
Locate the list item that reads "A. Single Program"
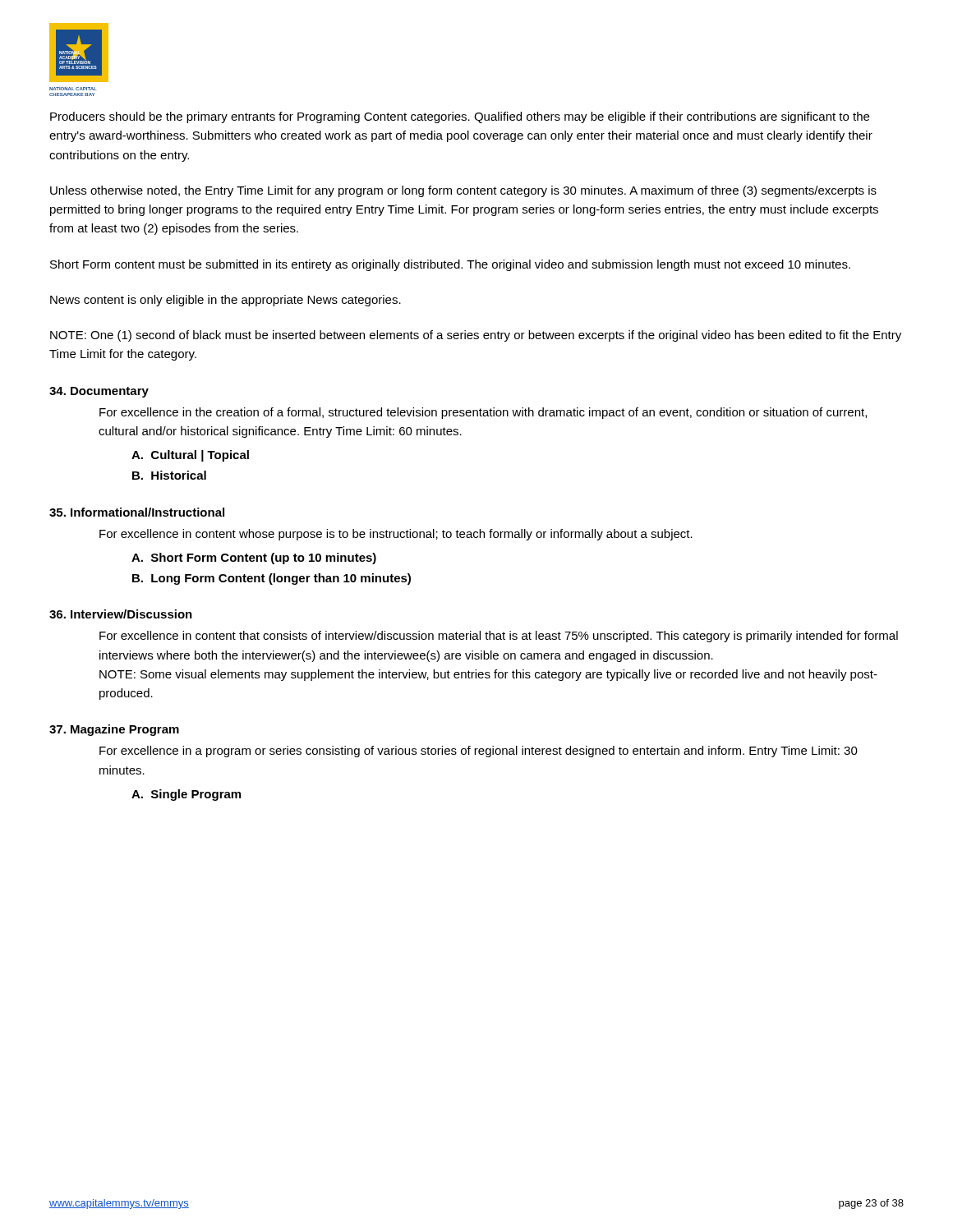tap(187, 794)
